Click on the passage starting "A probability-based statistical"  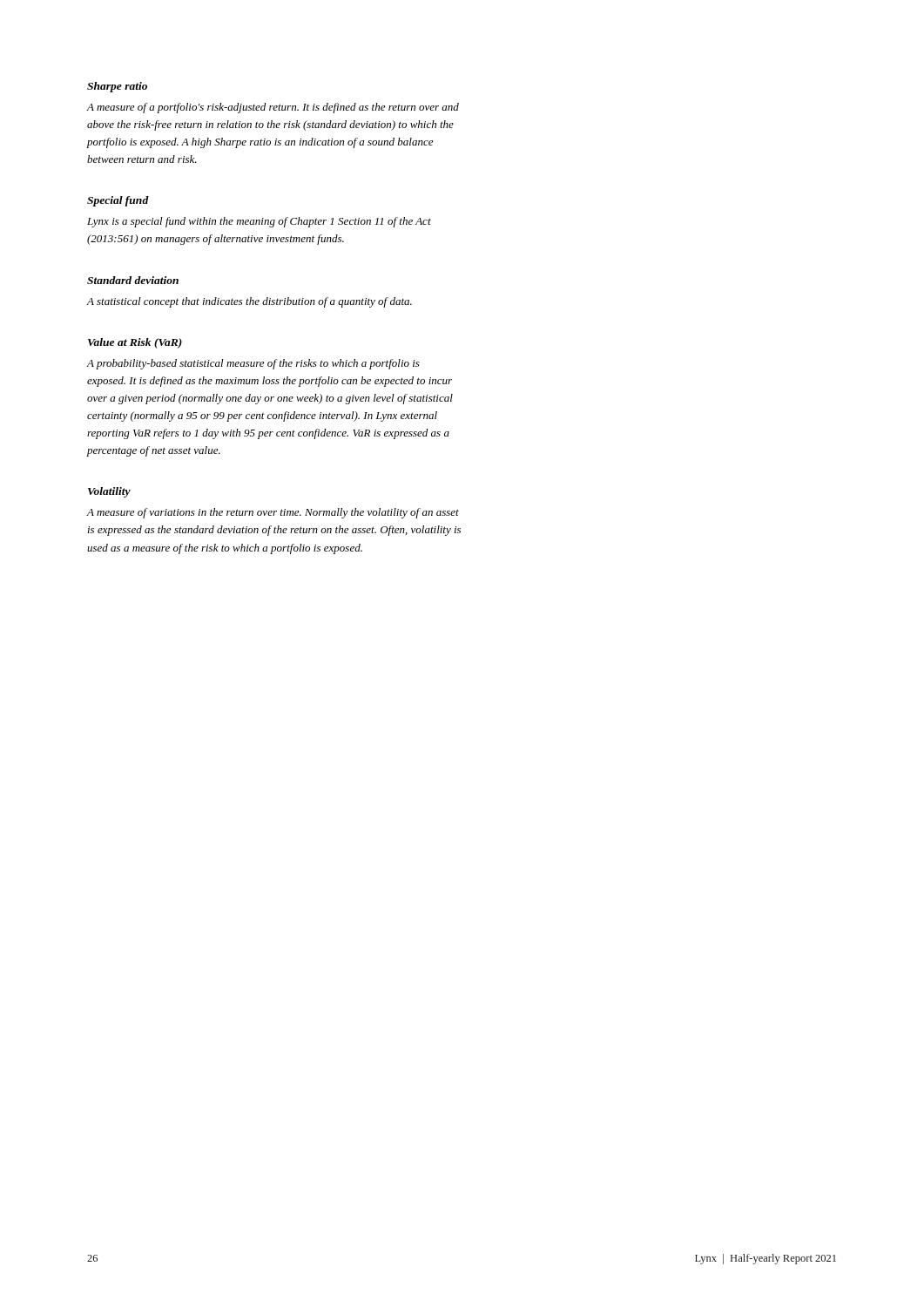coord(274,407)
